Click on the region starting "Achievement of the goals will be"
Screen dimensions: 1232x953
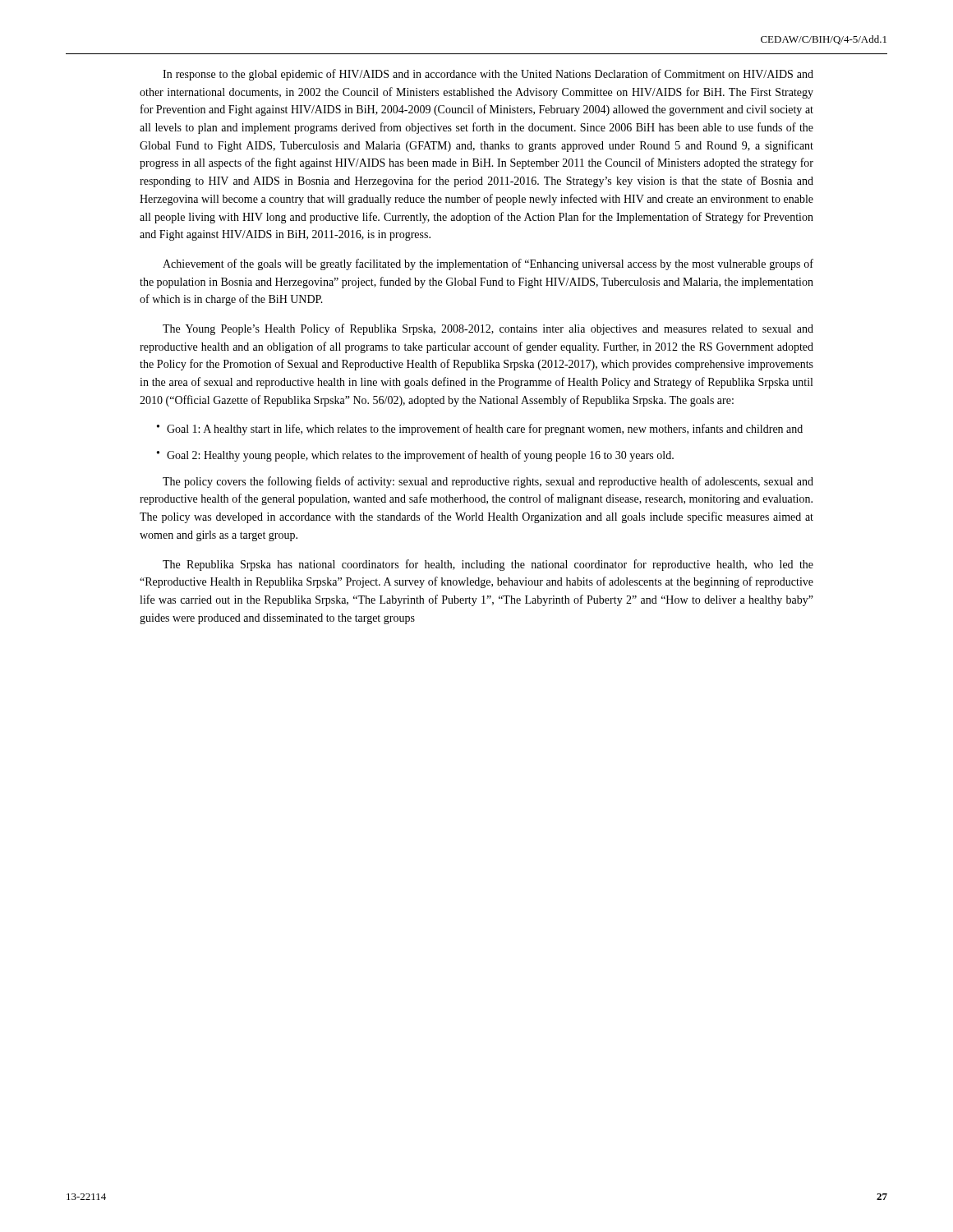click(476, 282)
